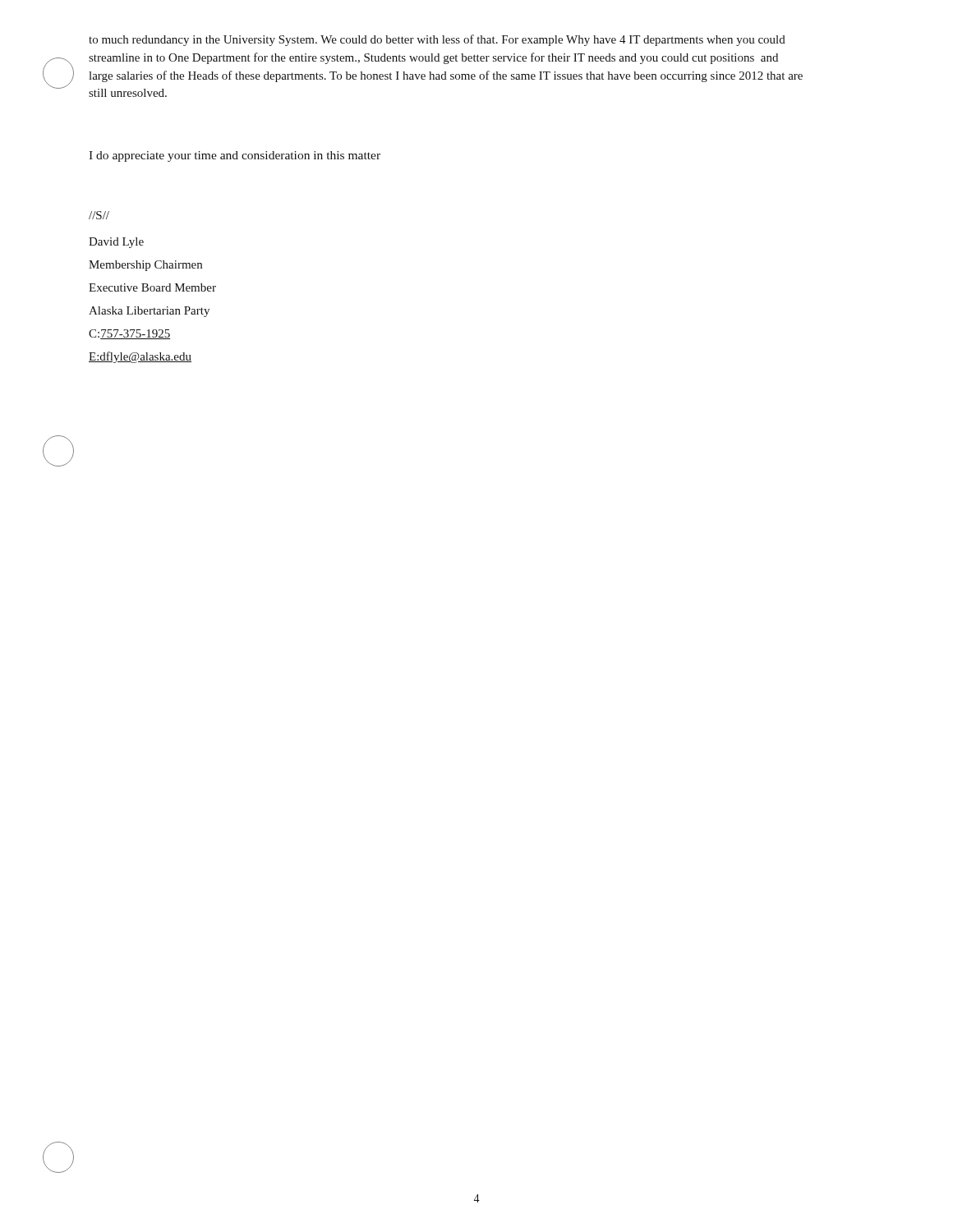
Task: Click on the passage starting "to much redundancy in the University System. We"
Action: coord(446,66)
